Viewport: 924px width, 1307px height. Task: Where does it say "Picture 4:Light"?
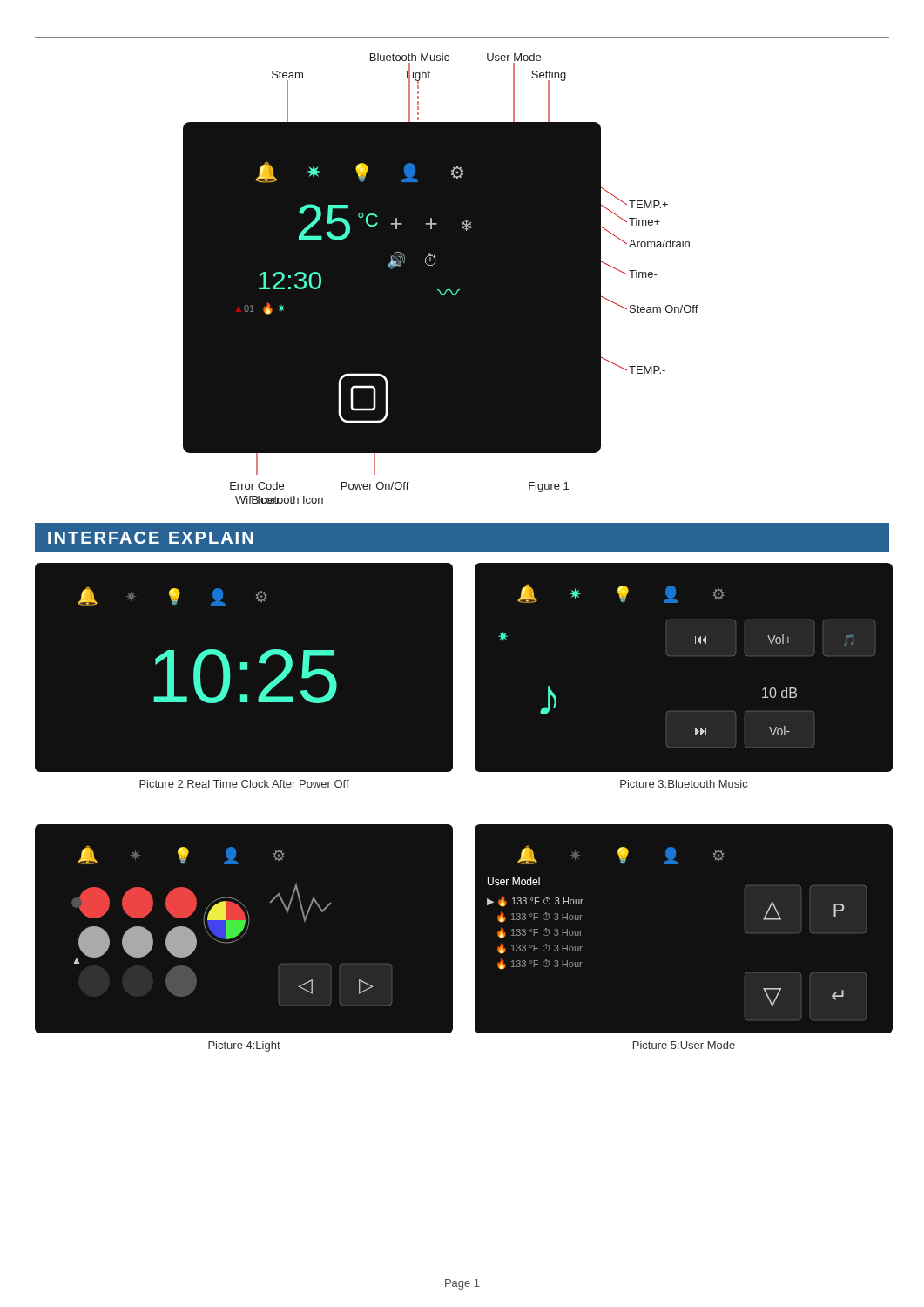pyautogui.click(x=244, y=1045)
